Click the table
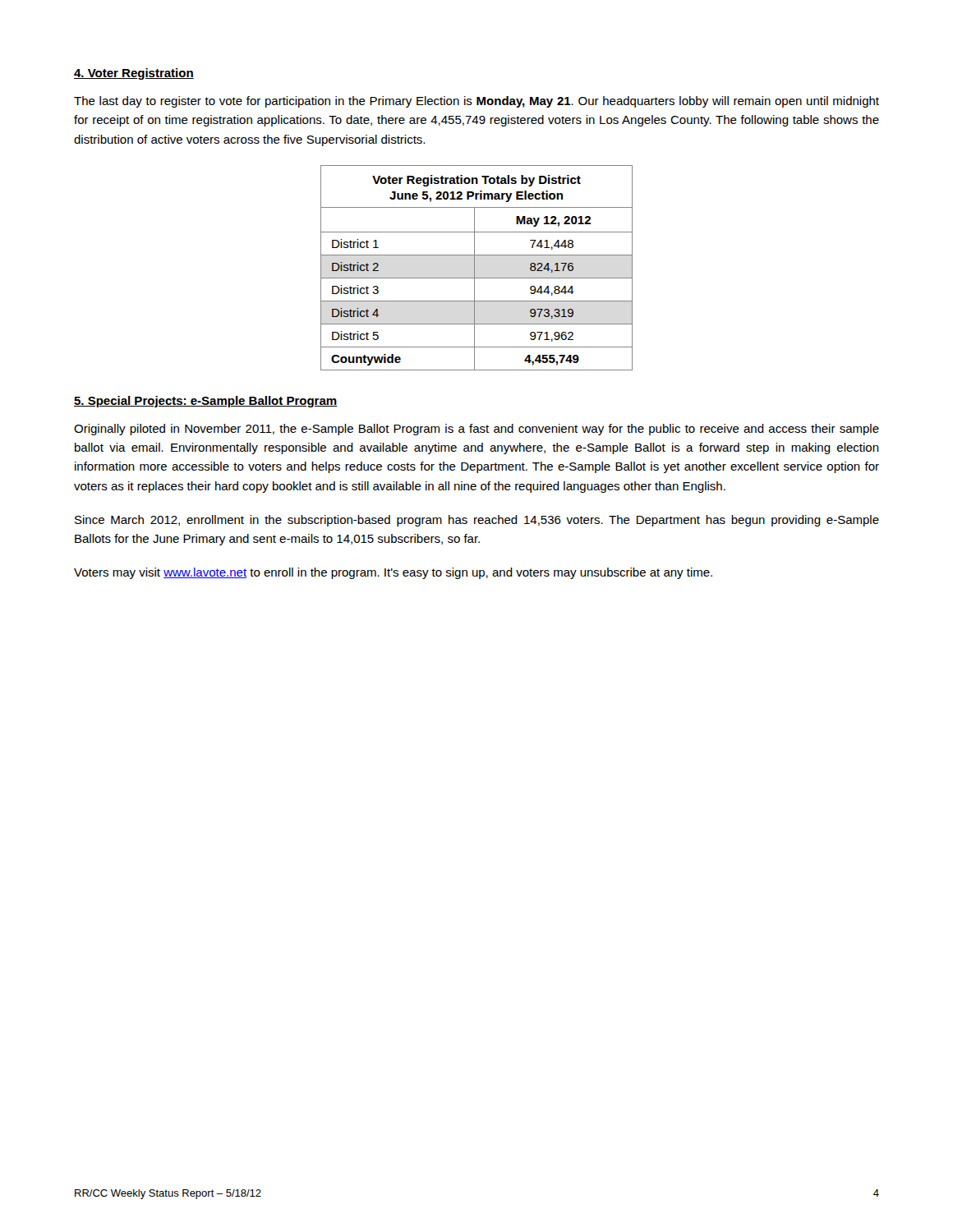The width and height of the screenshot is (953, 1232). [x=476, y=268]
